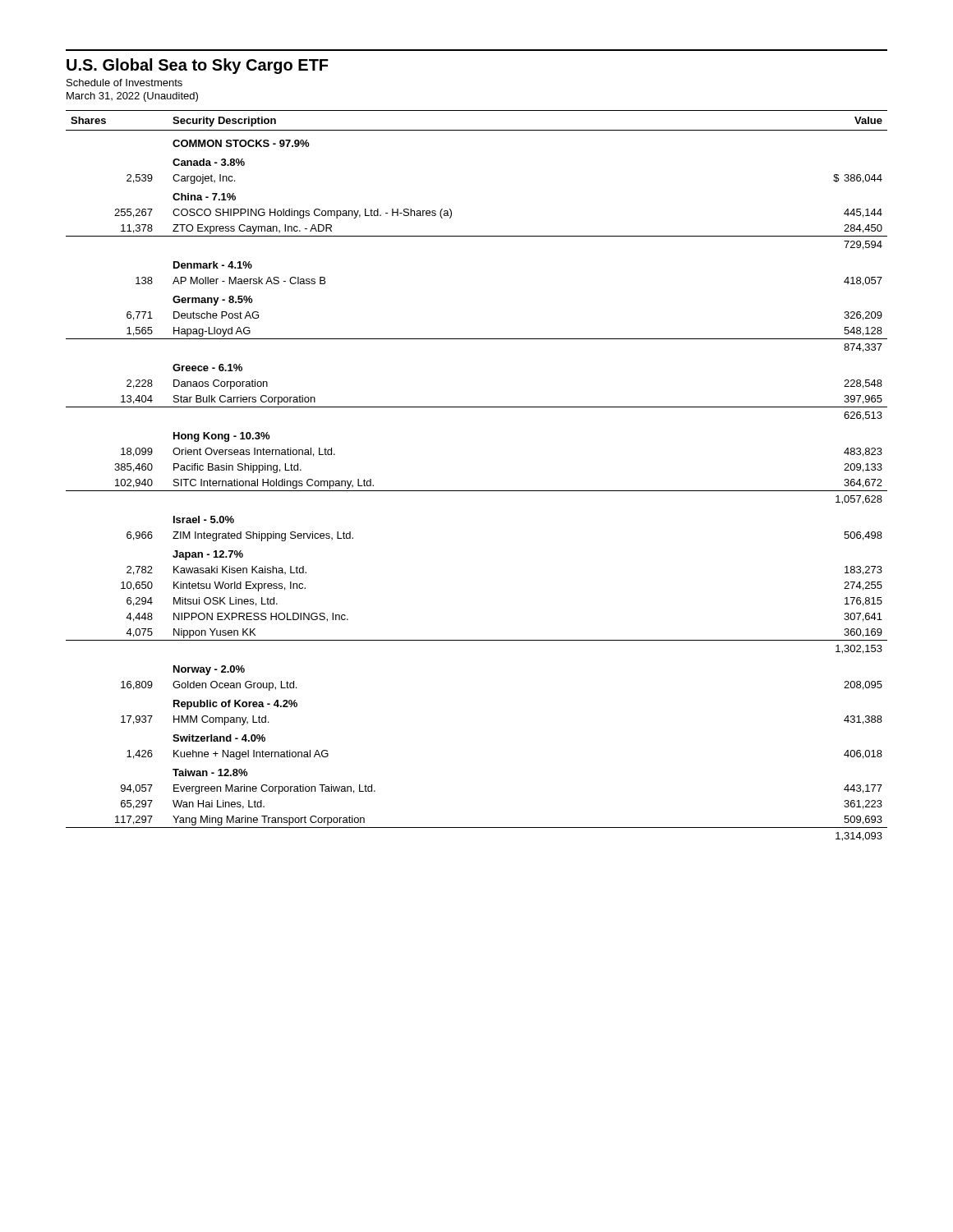Viewport: 953px width, 1232px height.
Task: Locate the text with the text "March 31, 2022 (Unaudited)"
Action: tap(132, 96)
